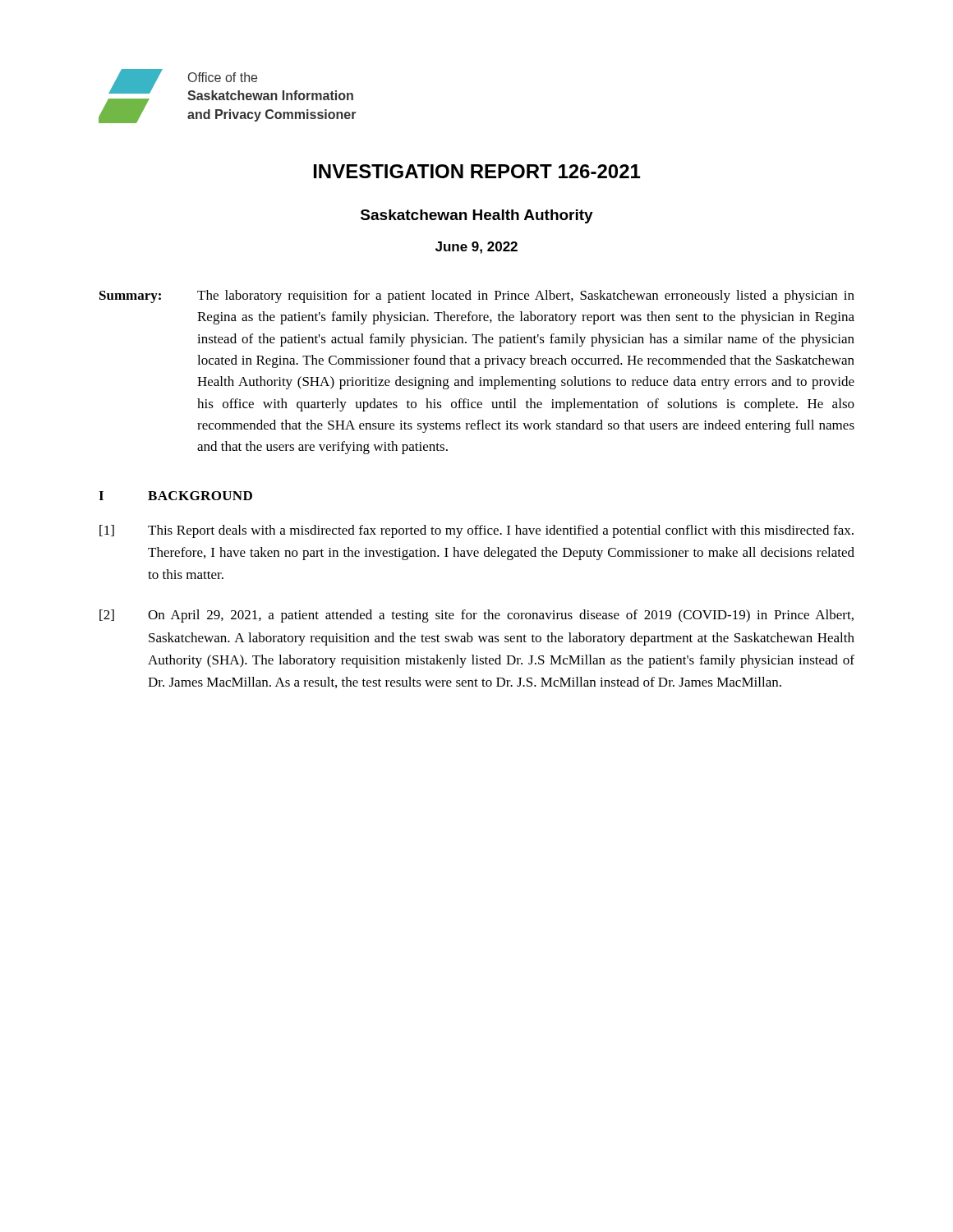
Task: Click the passage that begins "[1] This Report deals with a misdirected fax"
Action: [x=476, y=552]
